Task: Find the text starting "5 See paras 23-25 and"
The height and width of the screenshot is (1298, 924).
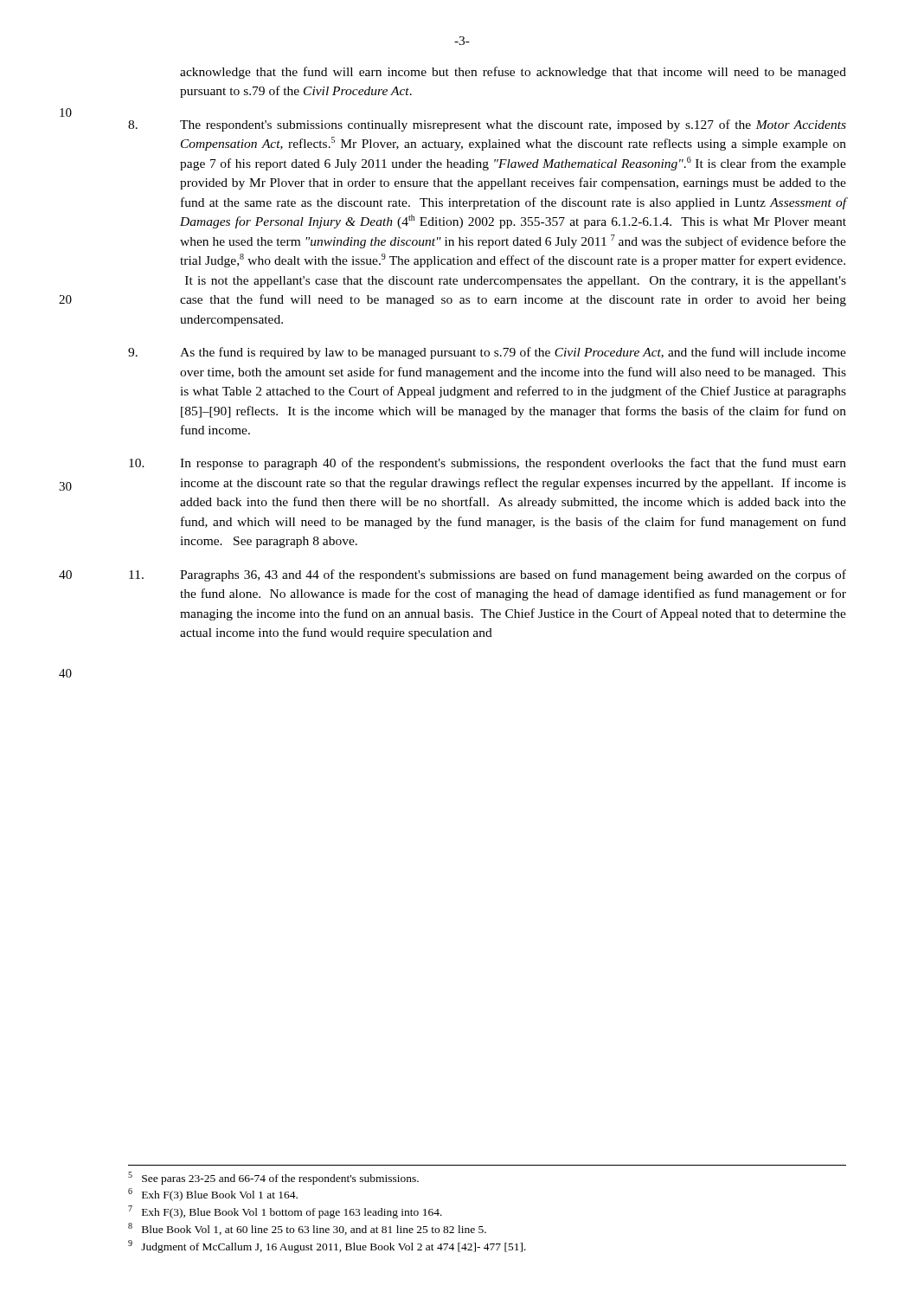Action: tap(274, 1177)
